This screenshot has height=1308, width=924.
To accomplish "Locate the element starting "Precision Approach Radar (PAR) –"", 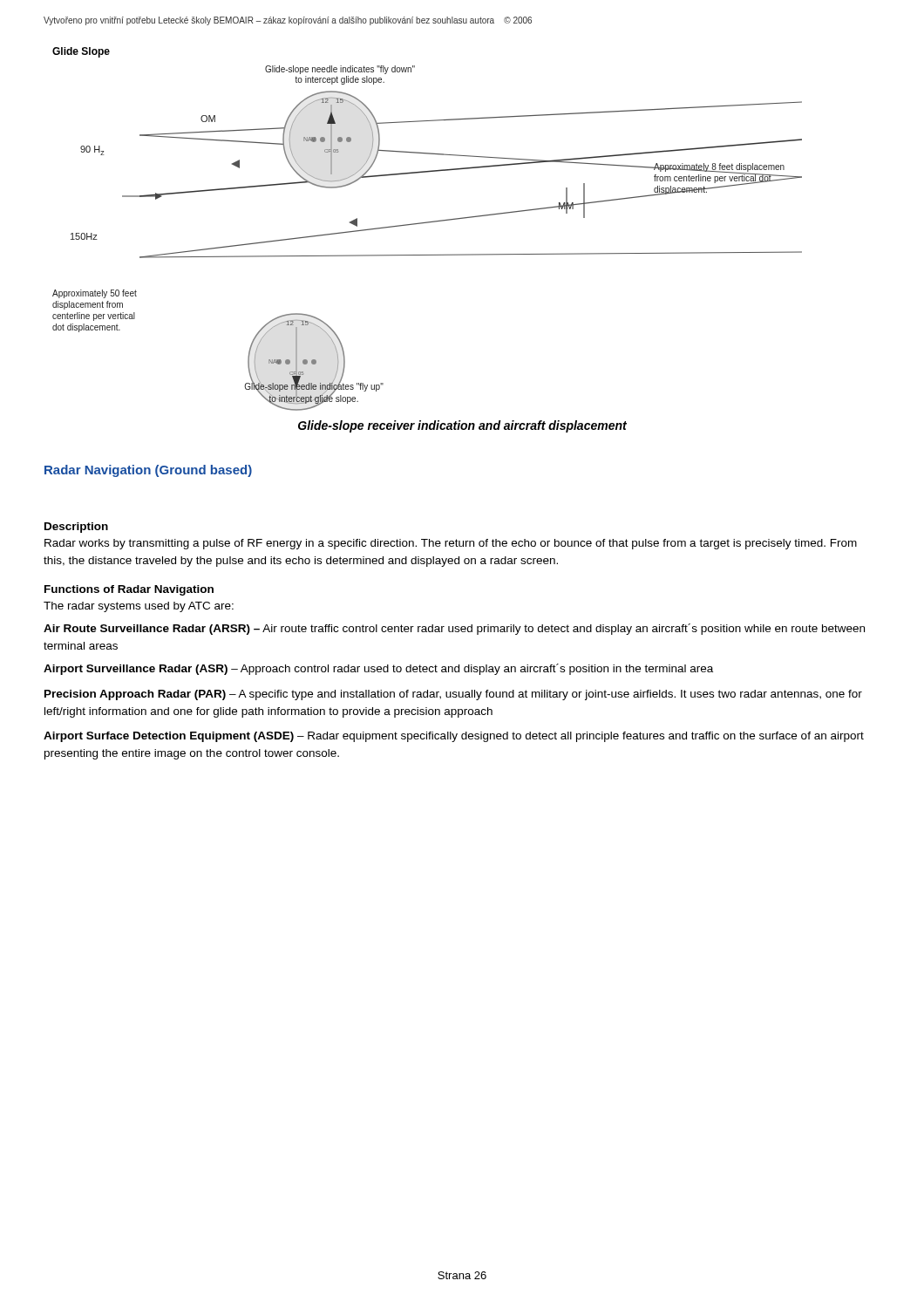I will click(462, 703).
